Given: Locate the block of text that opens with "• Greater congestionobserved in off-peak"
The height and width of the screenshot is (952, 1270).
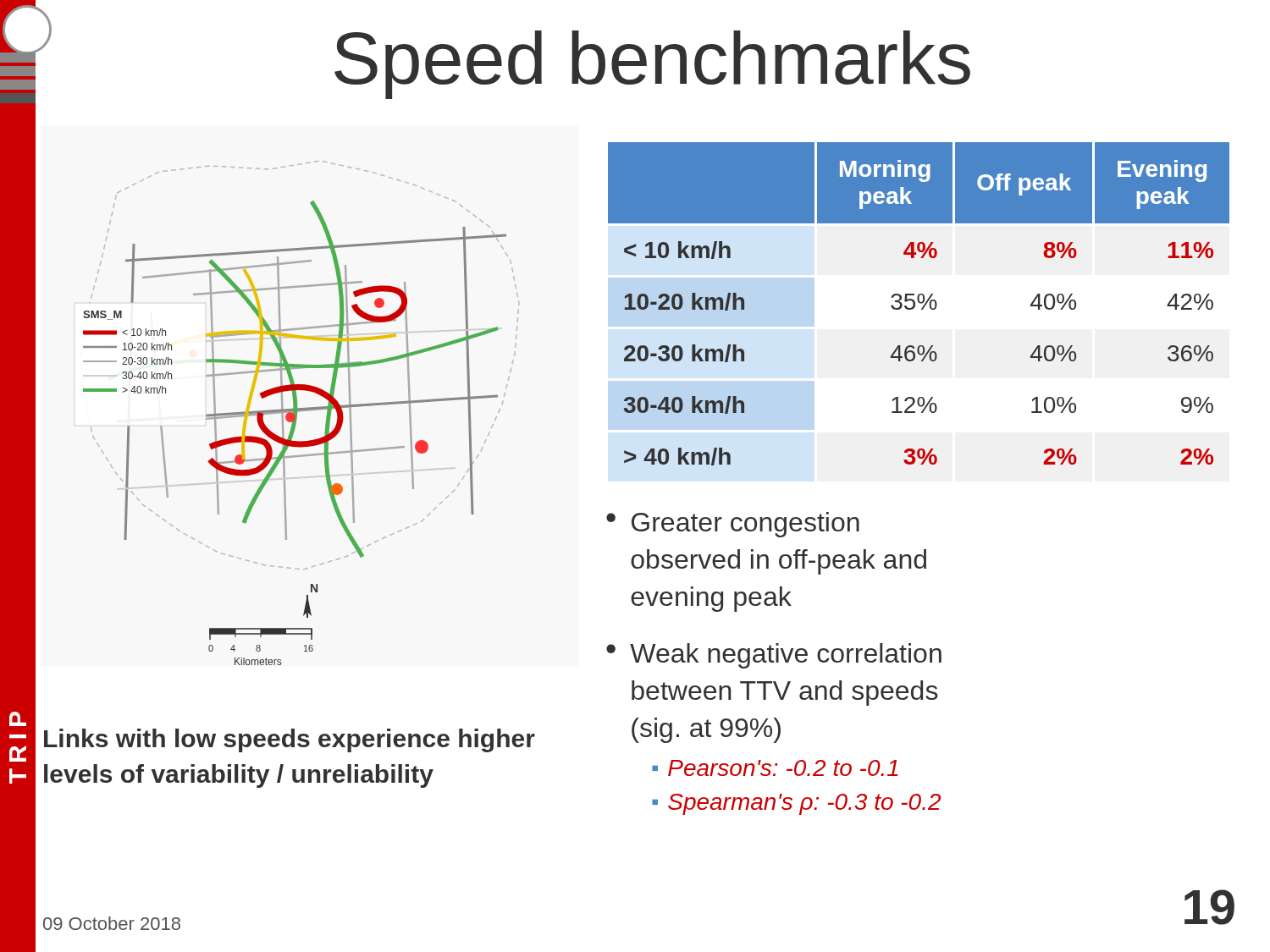Looking at the screenshot, I should tap(767, 560).
